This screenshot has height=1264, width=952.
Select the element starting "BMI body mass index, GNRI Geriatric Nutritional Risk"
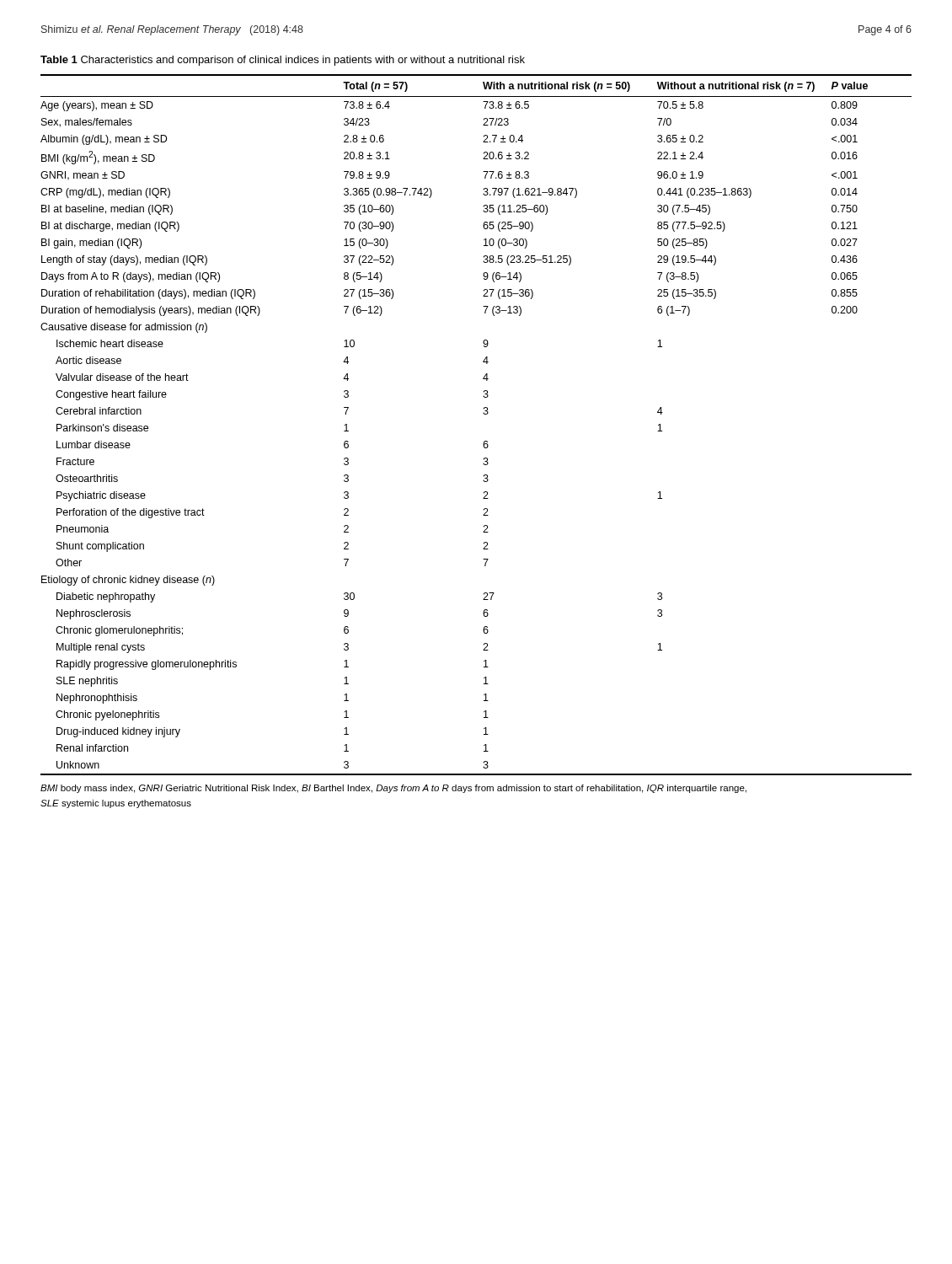394,795
